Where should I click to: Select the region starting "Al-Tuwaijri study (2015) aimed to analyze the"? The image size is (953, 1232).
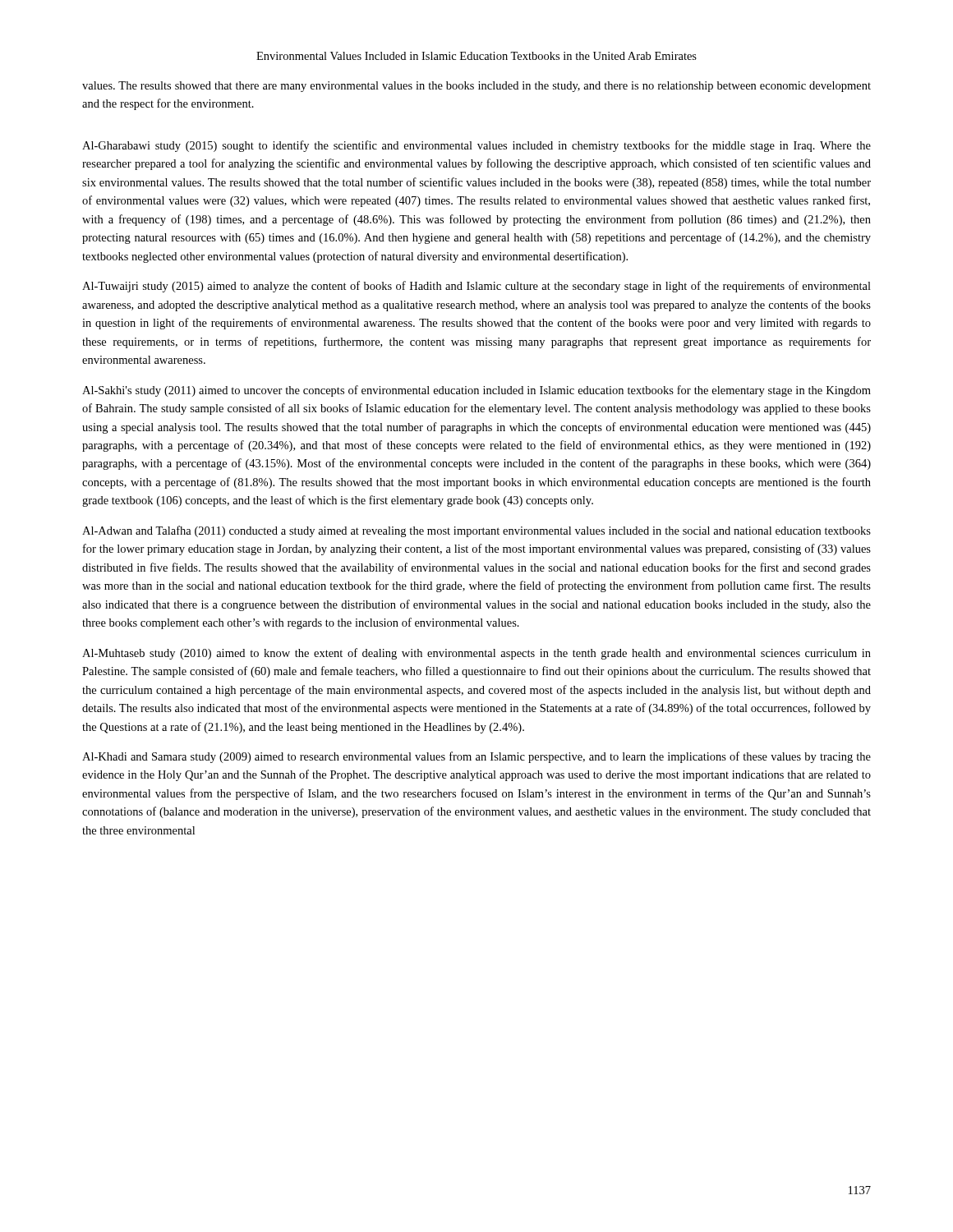476,323
